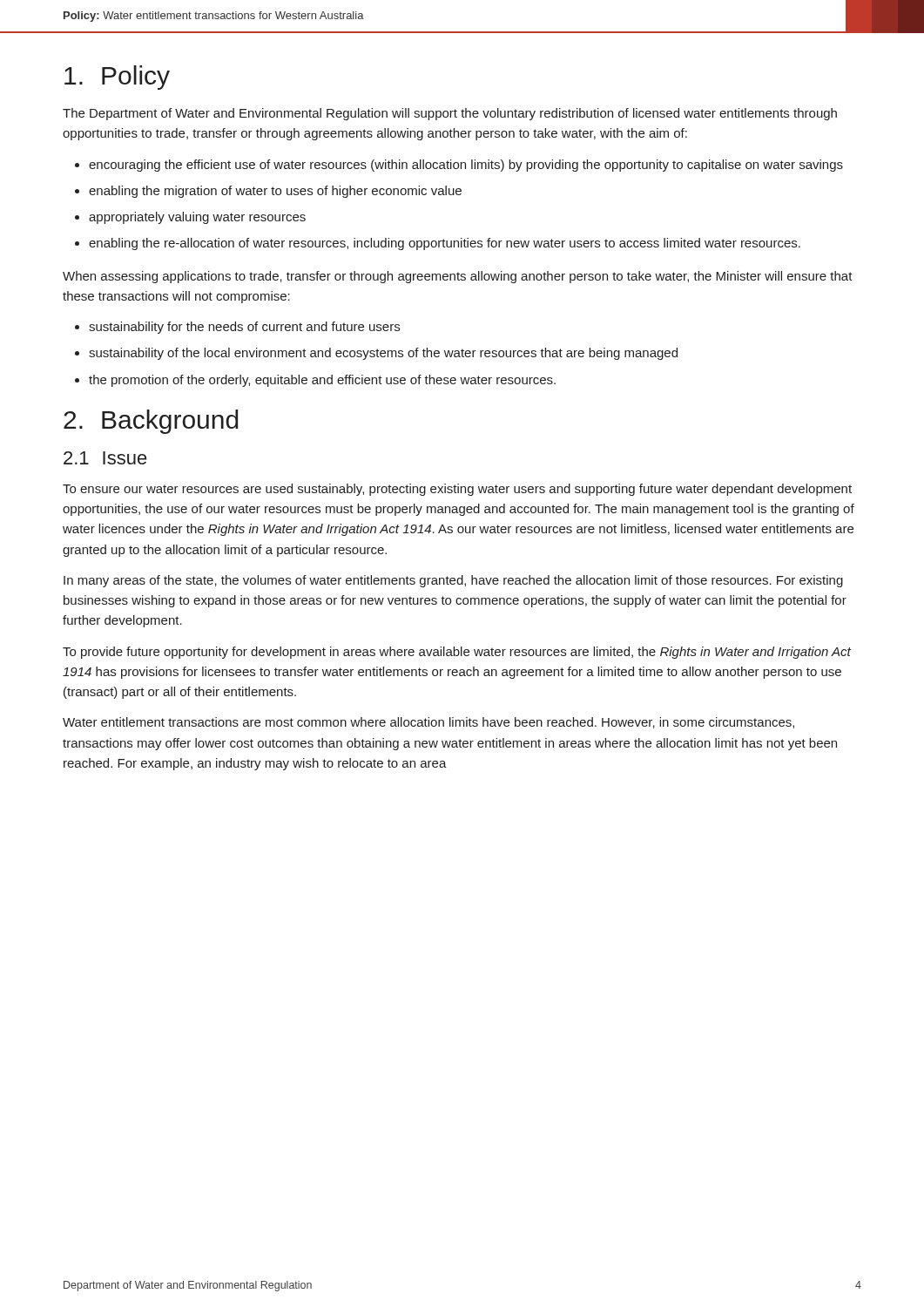Image resolution: width=924 pixels, height=1307 pixels.
Task: Point to the block beginning "sustainability of the local environment and ecosystems of"
Action: tap(462, 353)
